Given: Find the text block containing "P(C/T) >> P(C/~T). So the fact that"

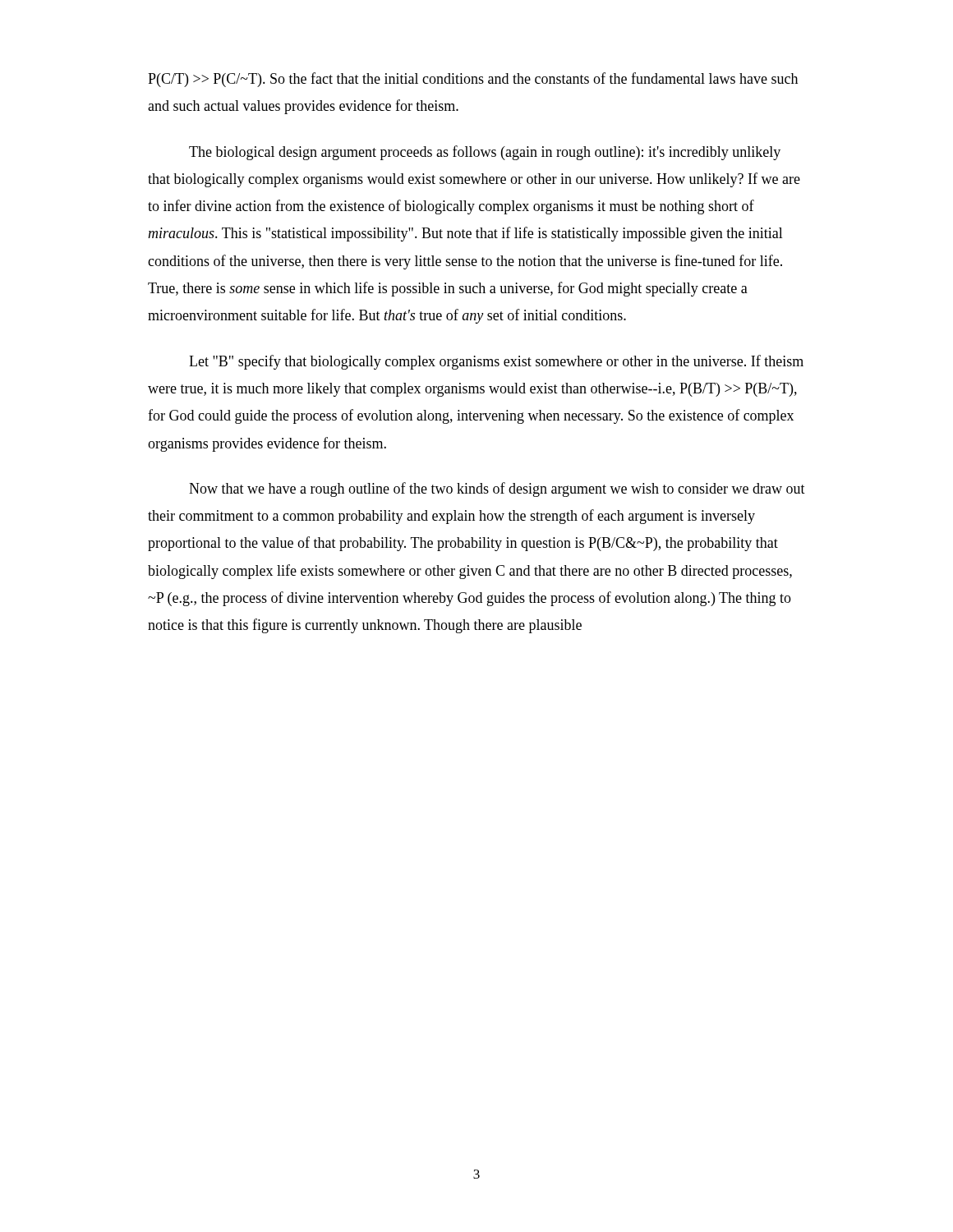Looking at the screenshot, I should (473, 93).
